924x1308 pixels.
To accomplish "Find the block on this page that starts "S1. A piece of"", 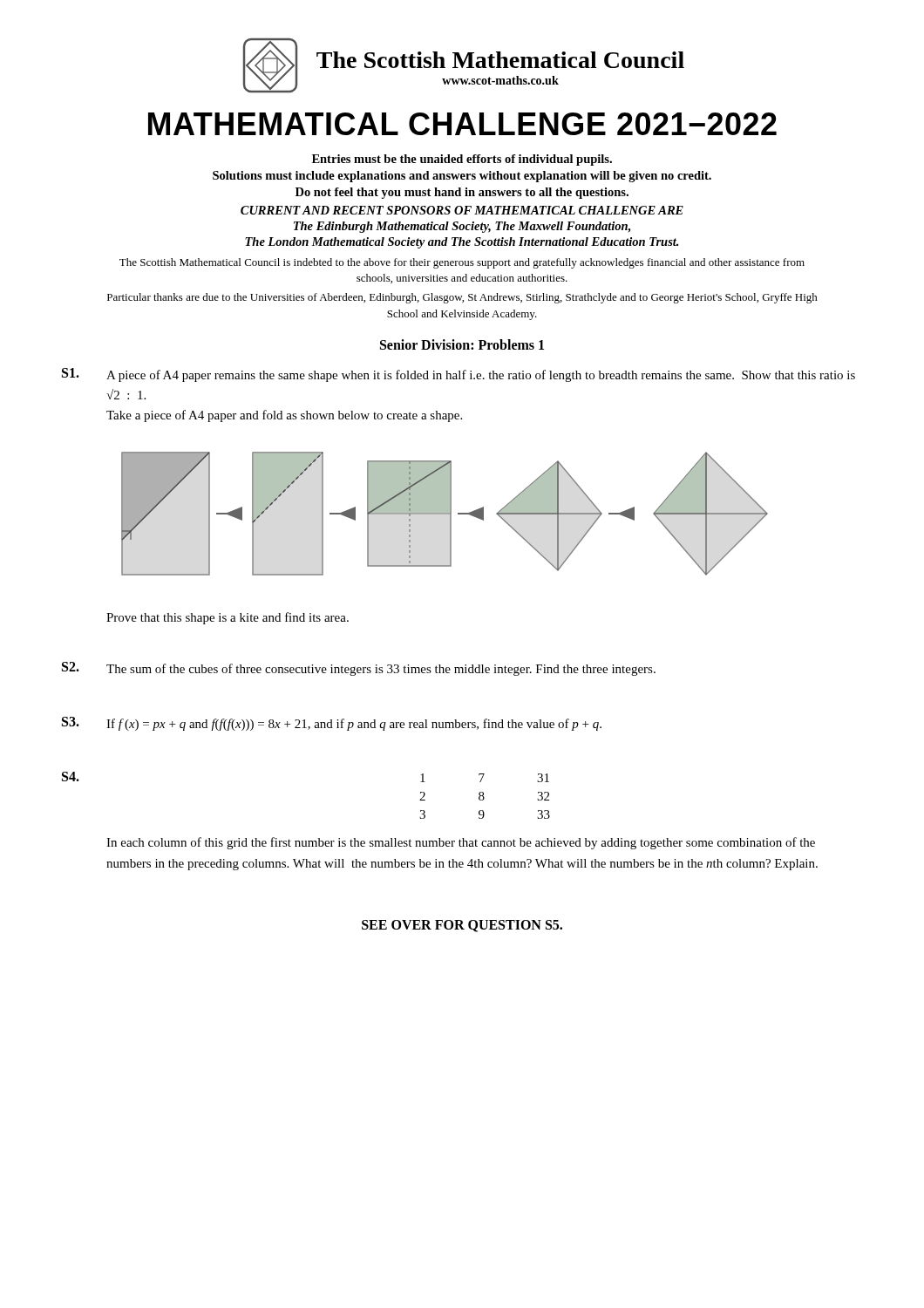I will (459, 375).
